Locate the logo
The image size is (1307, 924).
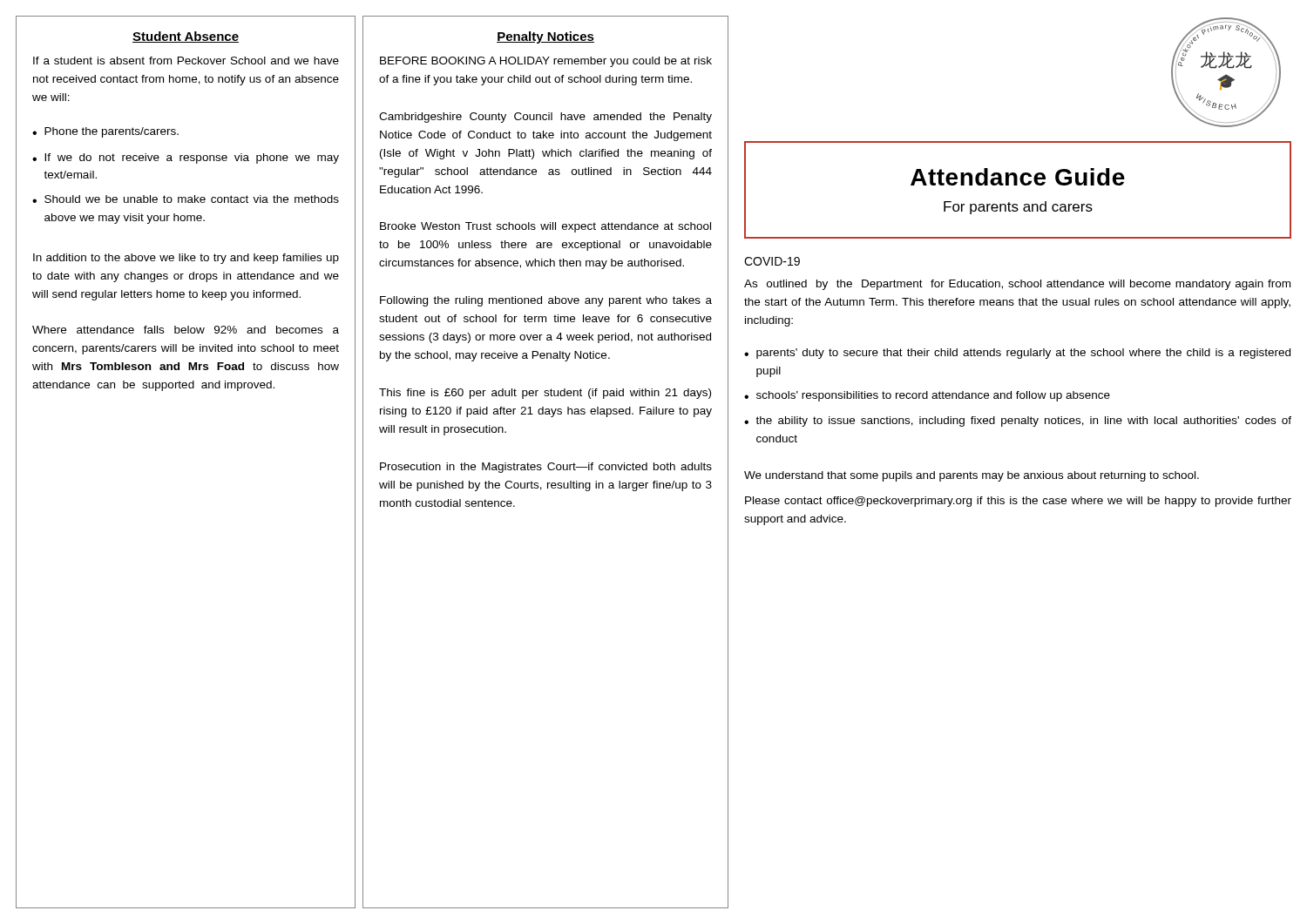click(x=1226, y=72)
